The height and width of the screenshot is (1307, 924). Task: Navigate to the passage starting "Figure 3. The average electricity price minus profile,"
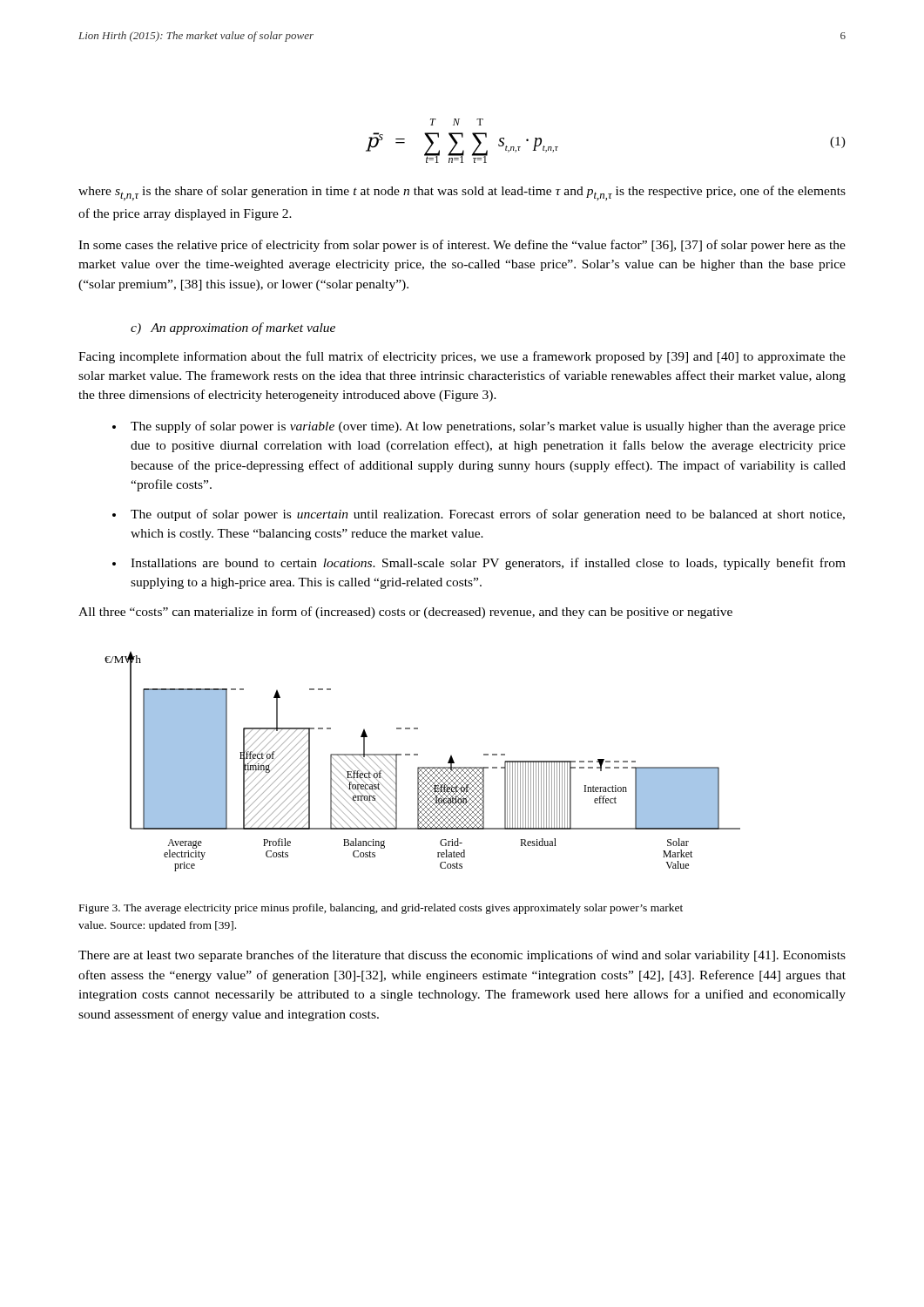(x=381, y=916)
